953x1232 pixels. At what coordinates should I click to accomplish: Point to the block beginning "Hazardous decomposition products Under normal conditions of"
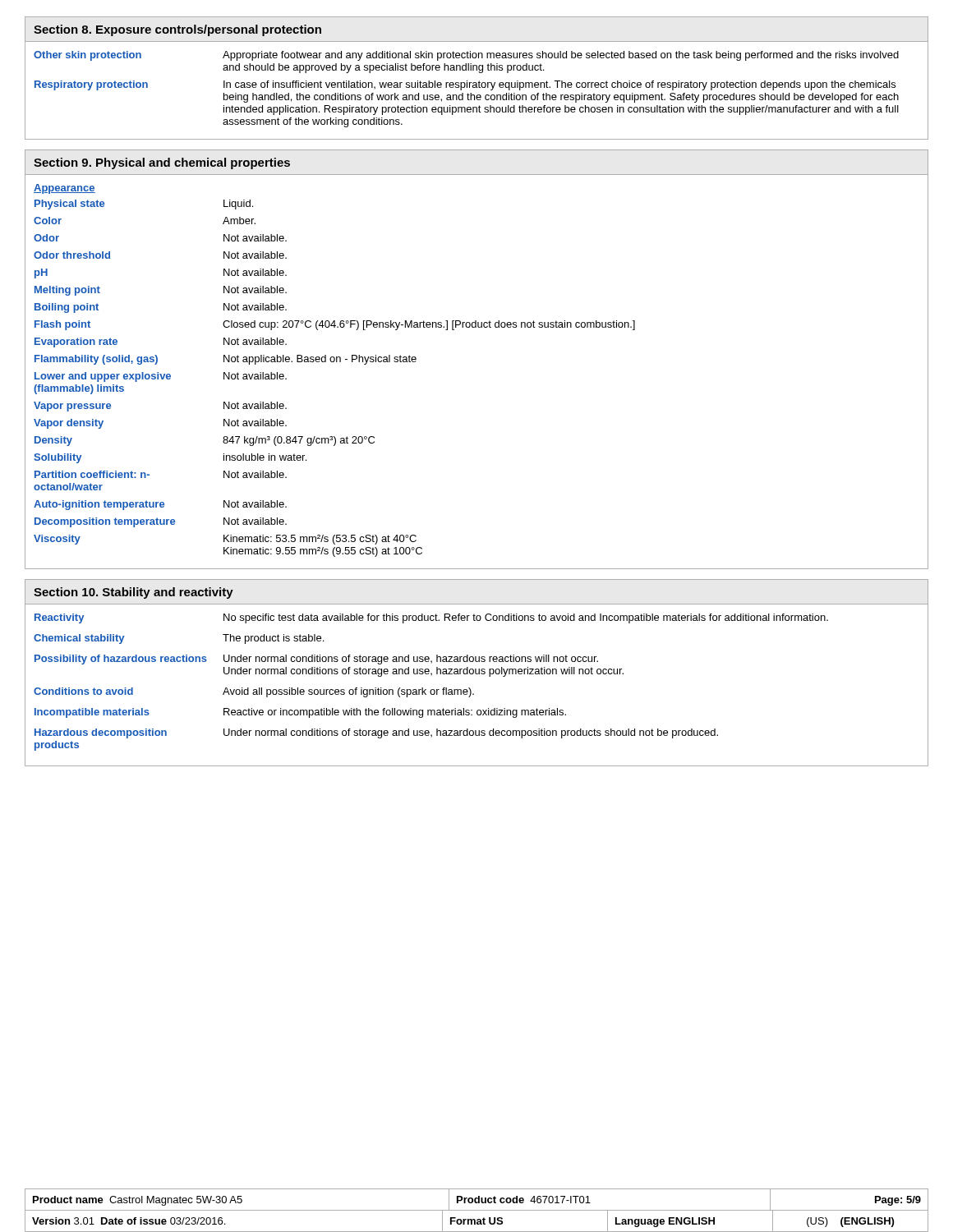(x=476, y=738)
